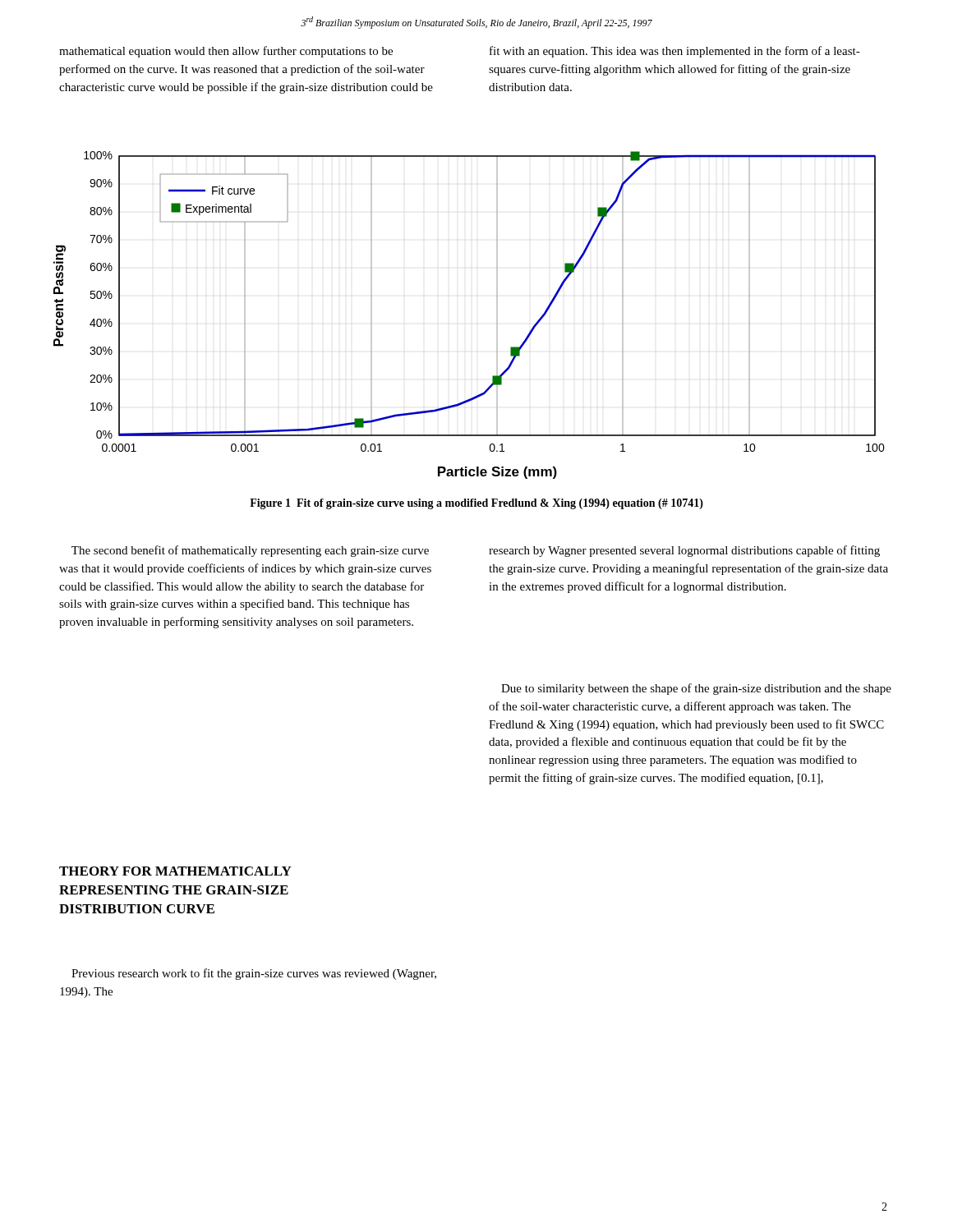This screenshot has width=953, height=1232.
Task: Find the passage starting "research by Wagner presented several lognormal distributions"
Action: click(x=688, y=568)
